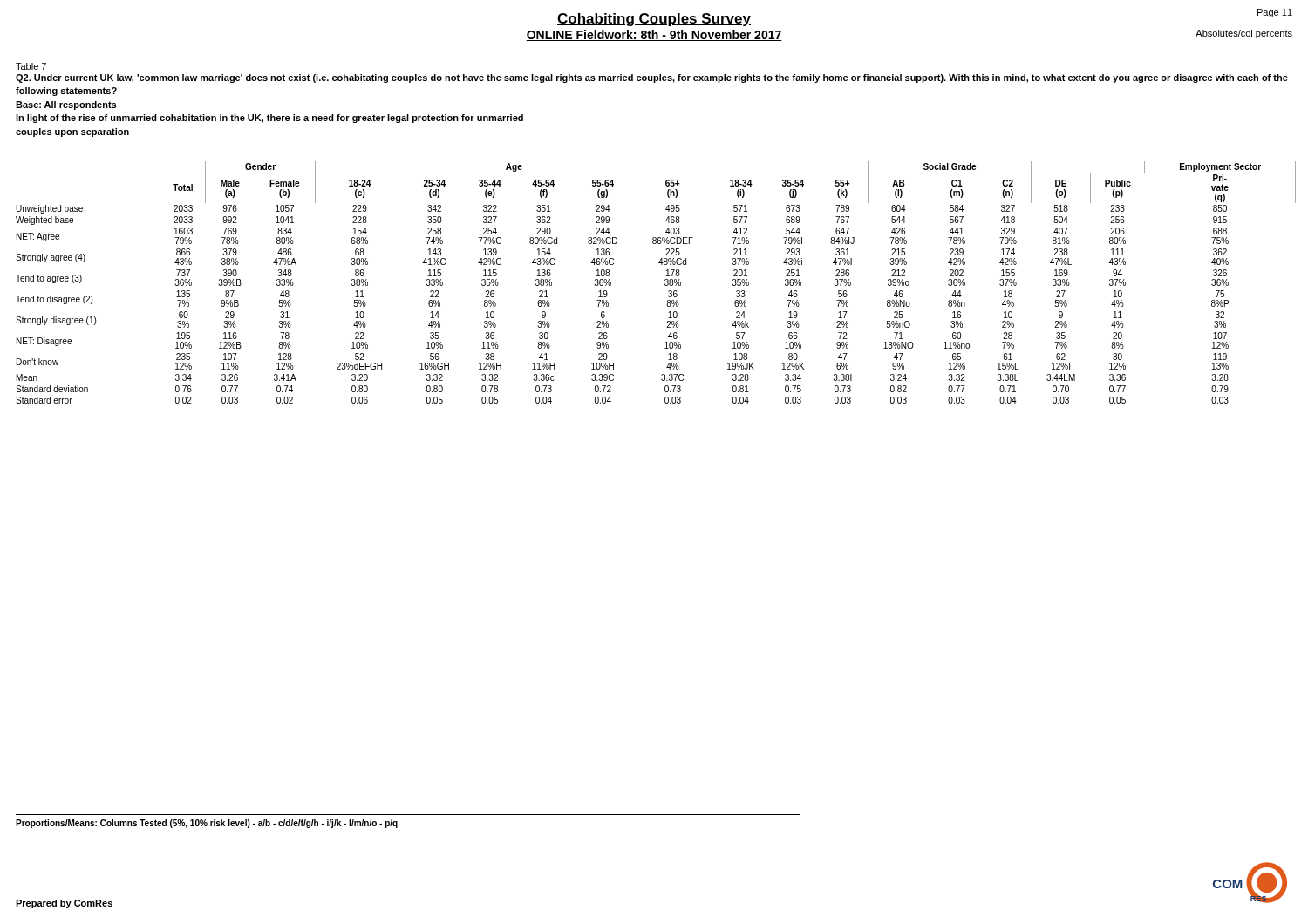Locate a table
Image resolution: width=1308 pixels, height=924 pixels.
click(x=654, y=284)
